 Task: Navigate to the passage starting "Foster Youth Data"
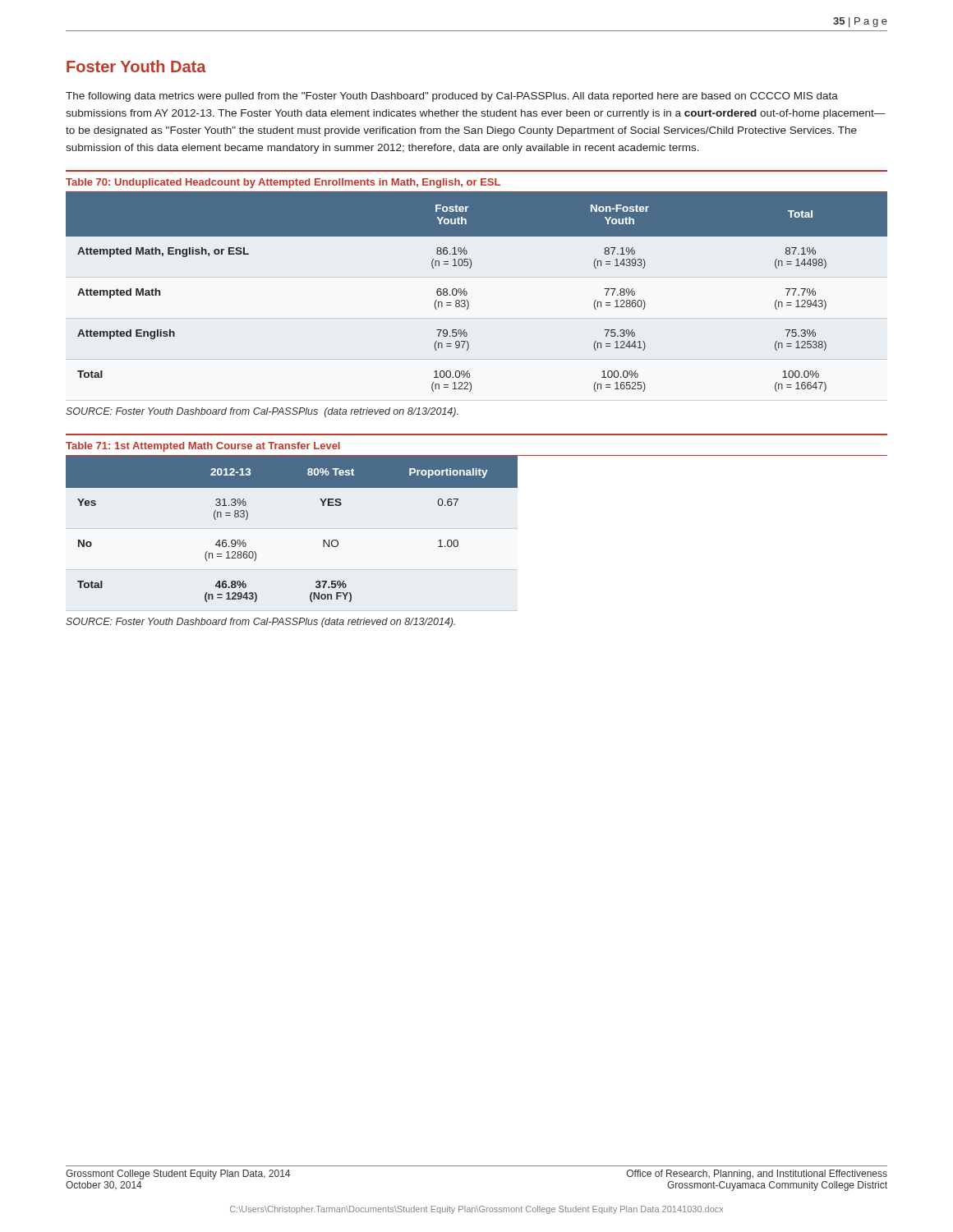[136, 67]
